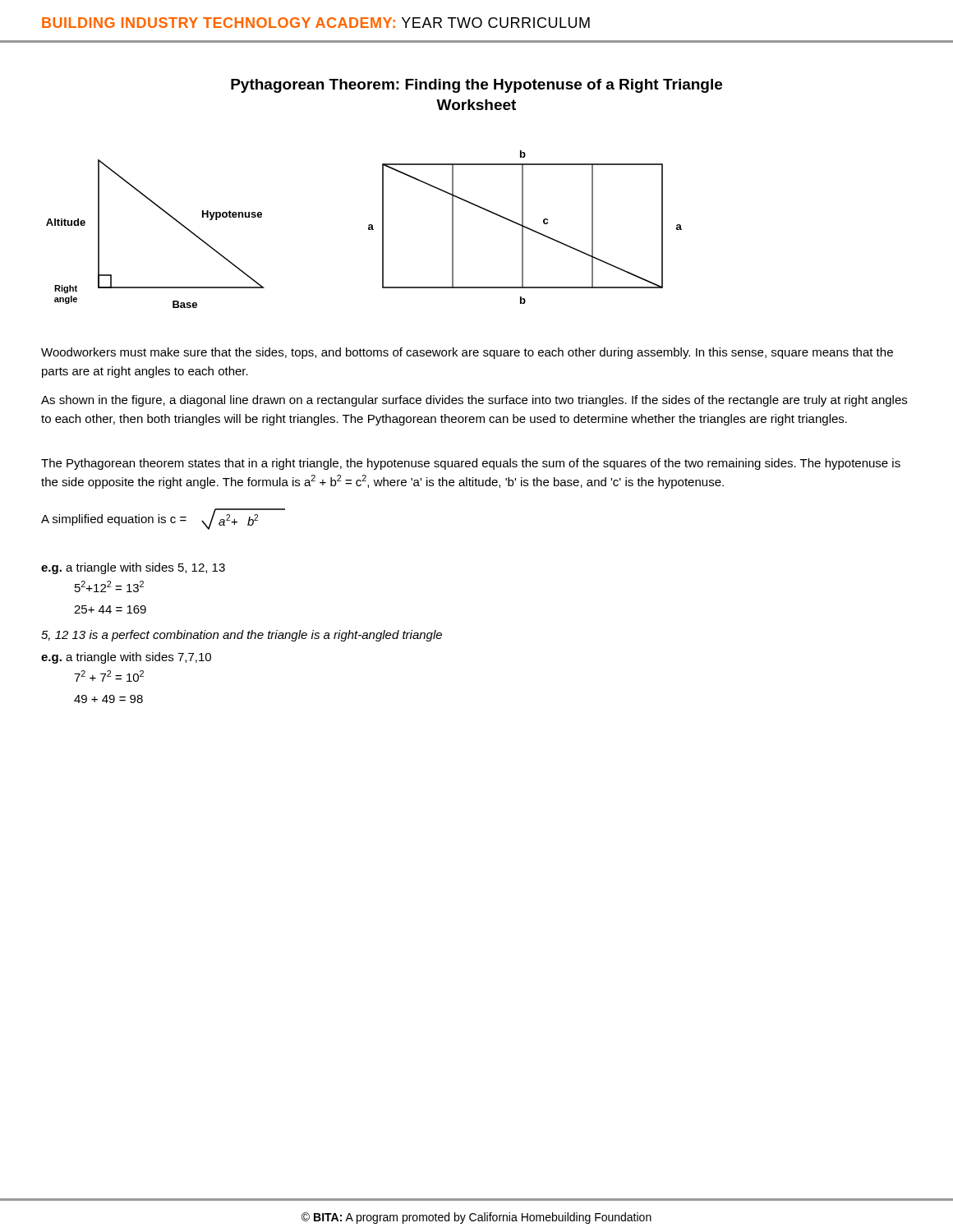Where is the passage that starts "A simplified equation"?

(x=164, y=518)
